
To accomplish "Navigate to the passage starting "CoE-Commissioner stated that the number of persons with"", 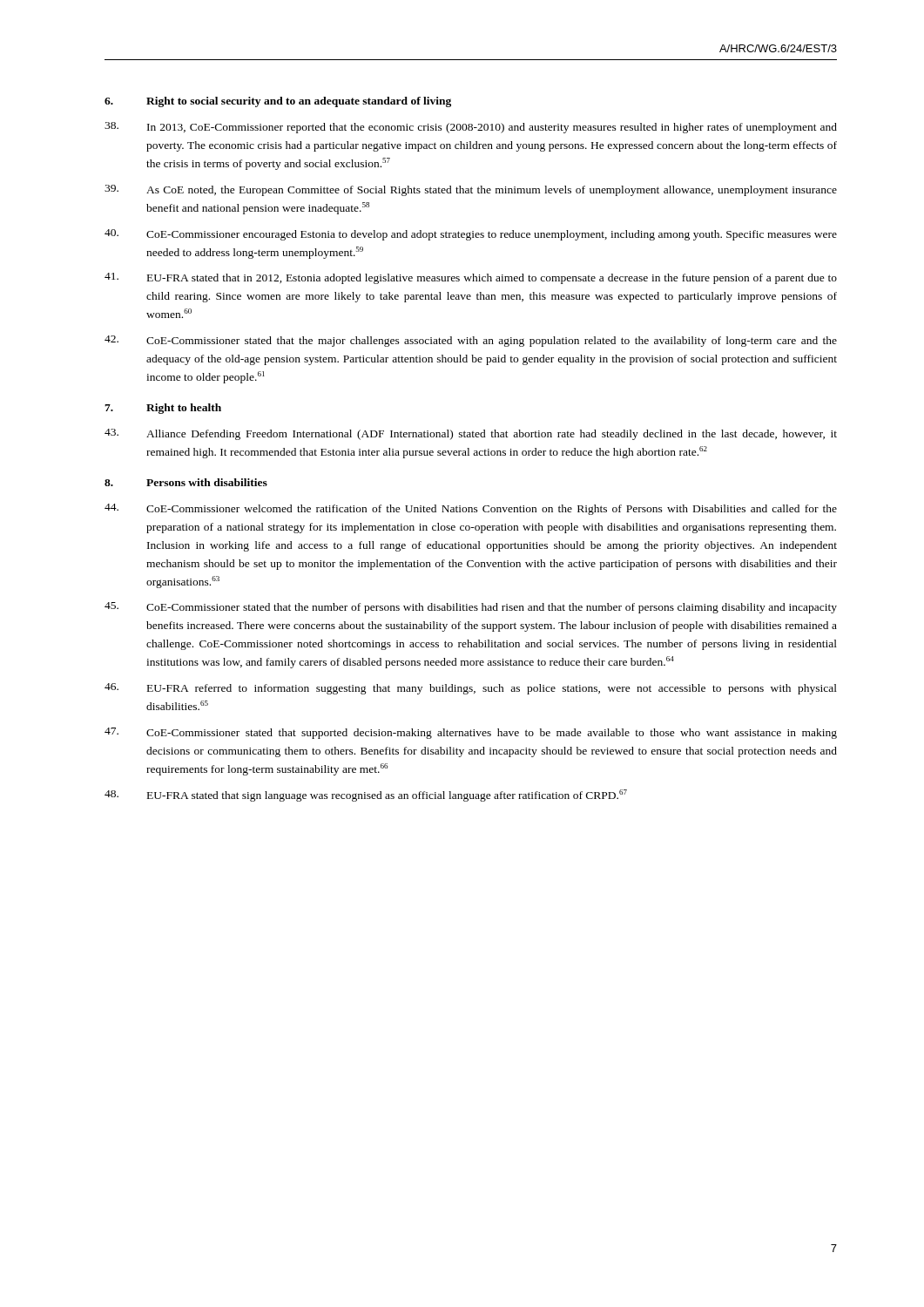I will point(471,635).
